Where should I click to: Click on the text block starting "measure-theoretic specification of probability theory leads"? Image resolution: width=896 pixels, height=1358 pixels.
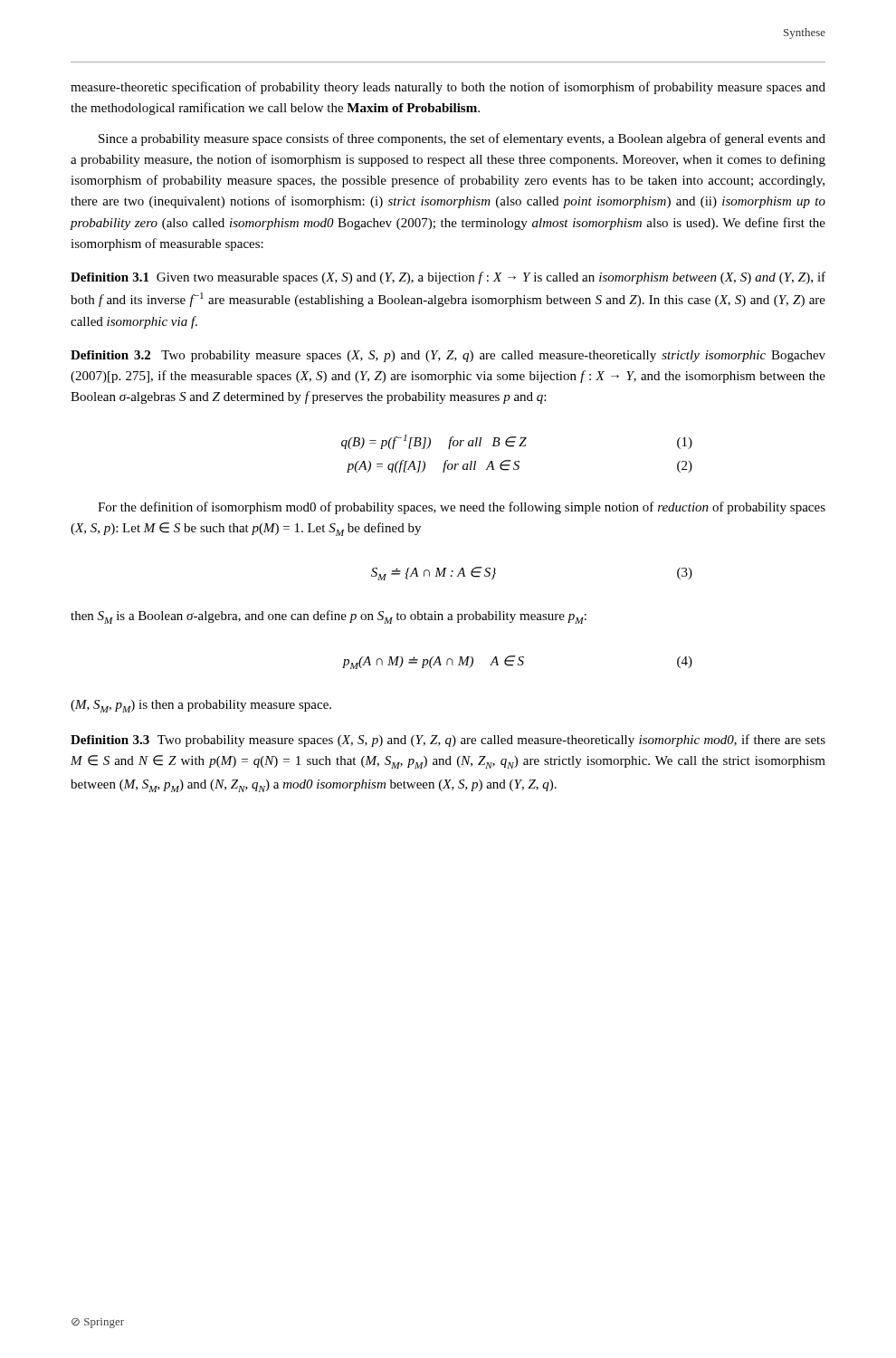coord(448,97)
